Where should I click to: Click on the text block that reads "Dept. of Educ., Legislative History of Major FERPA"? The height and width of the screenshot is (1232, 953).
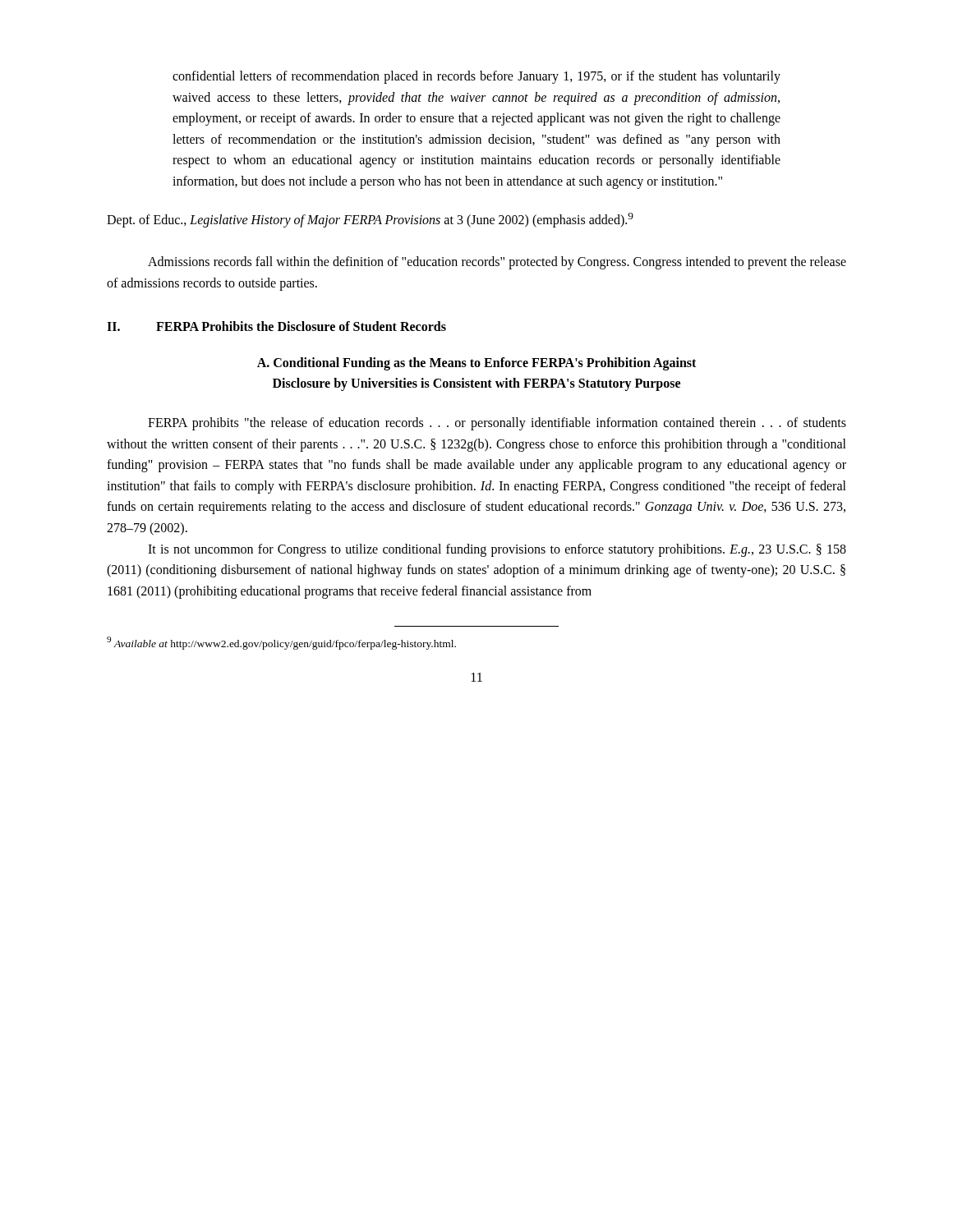(476, 218)
